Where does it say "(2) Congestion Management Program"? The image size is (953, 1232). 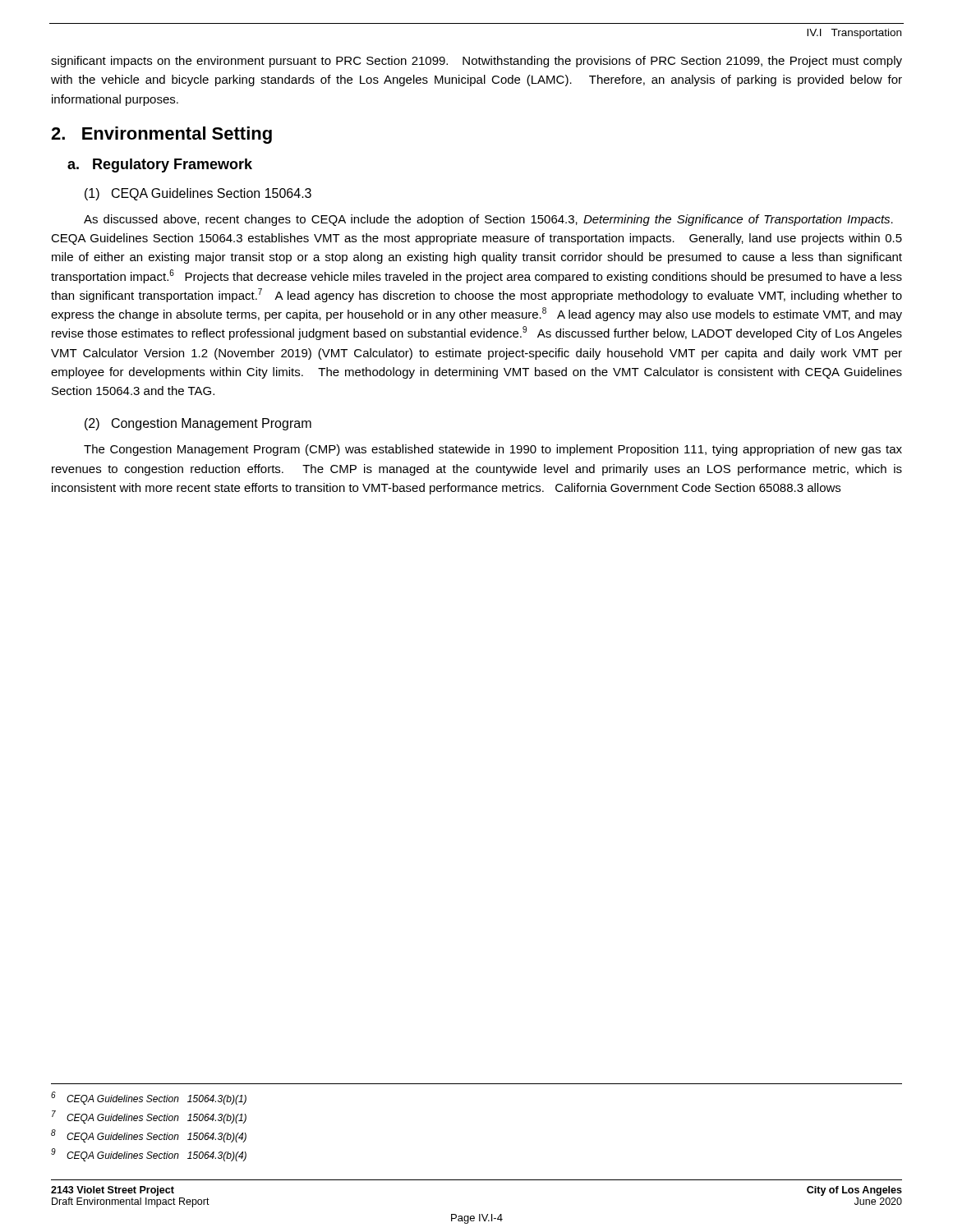(x=198, y=424)
